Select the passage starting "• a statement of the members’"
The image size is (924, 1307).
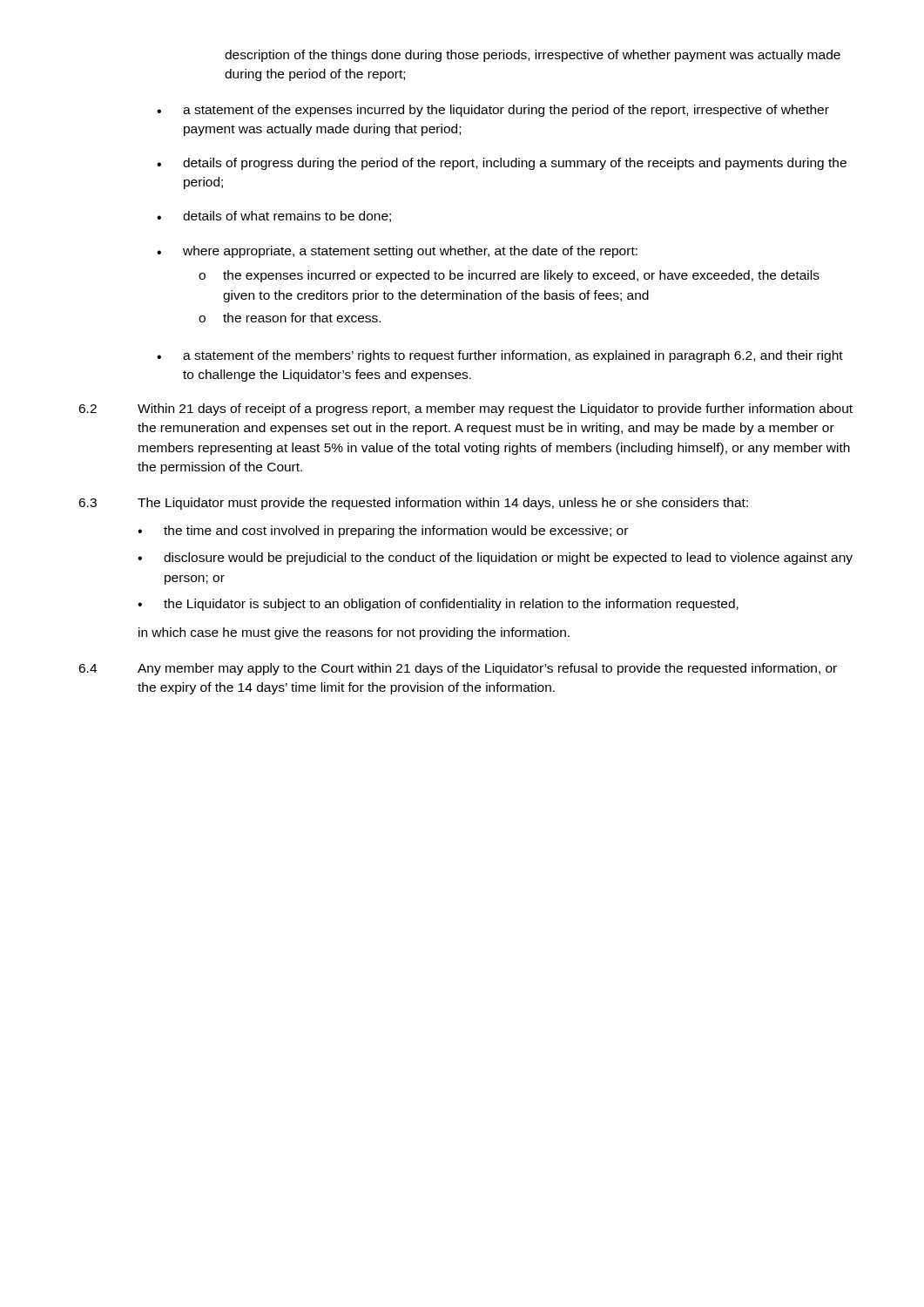[506, 365]
